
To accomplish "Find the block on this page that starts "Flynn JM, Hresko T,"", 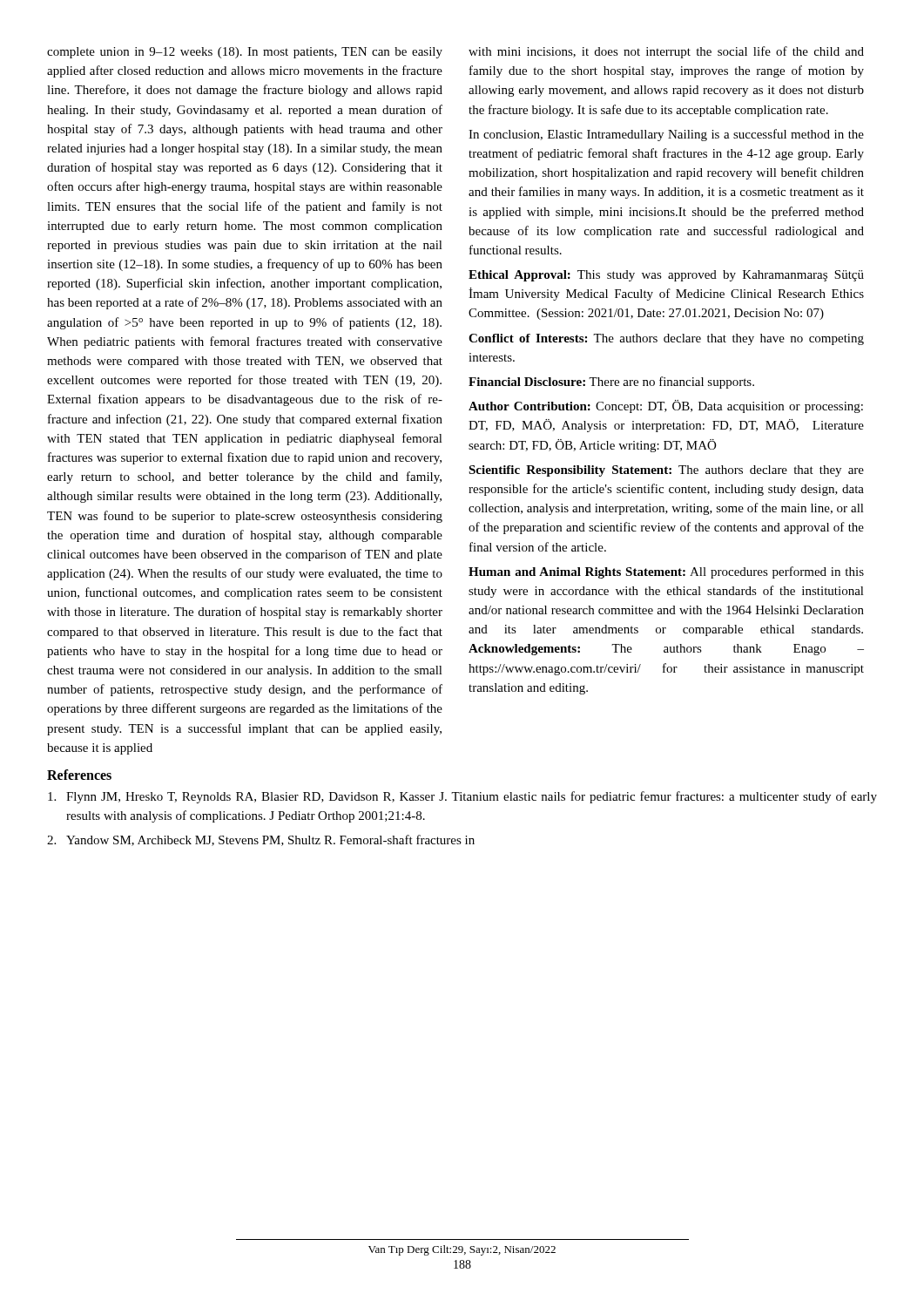I will [x=462, y=806].
